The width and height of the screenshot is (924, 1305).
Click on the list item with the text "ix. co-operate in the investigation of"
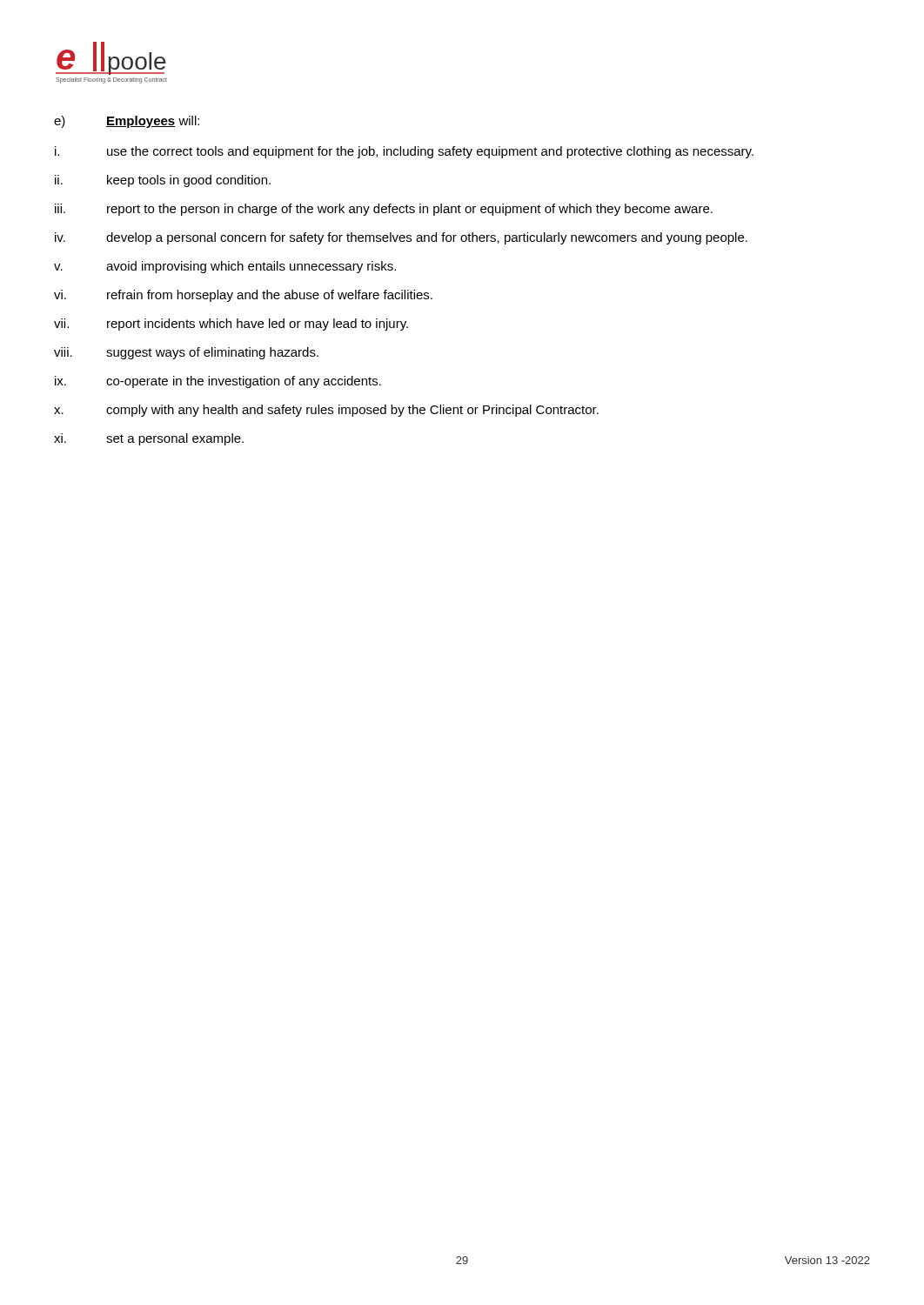[218, 382]
